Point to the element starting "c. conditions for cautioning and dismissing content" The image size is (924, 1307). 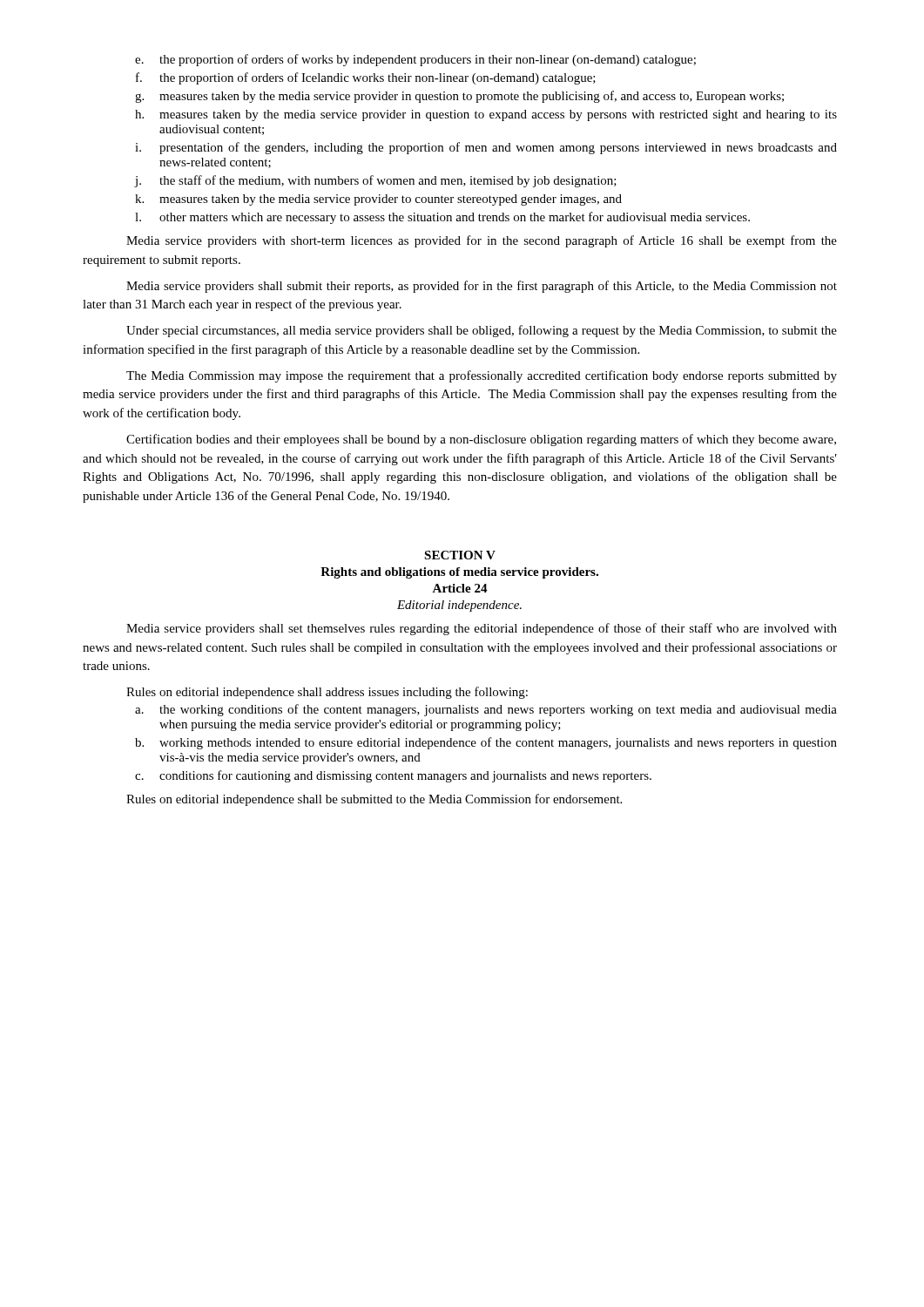[486, 776]
